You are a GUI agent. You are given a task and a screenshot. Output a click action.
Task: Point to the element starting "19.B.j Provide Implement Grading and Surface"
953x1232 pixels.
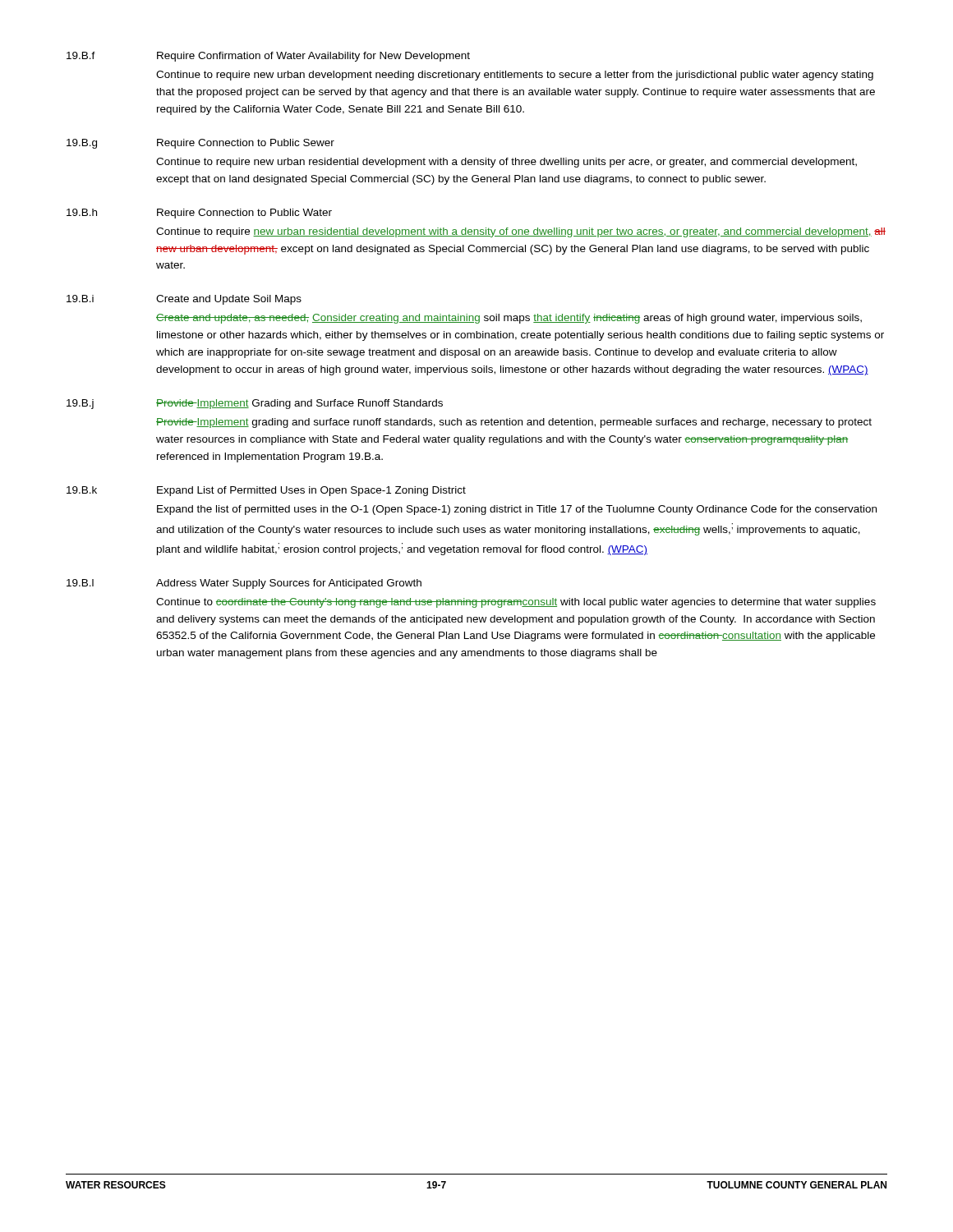click(x=254, y=403)
